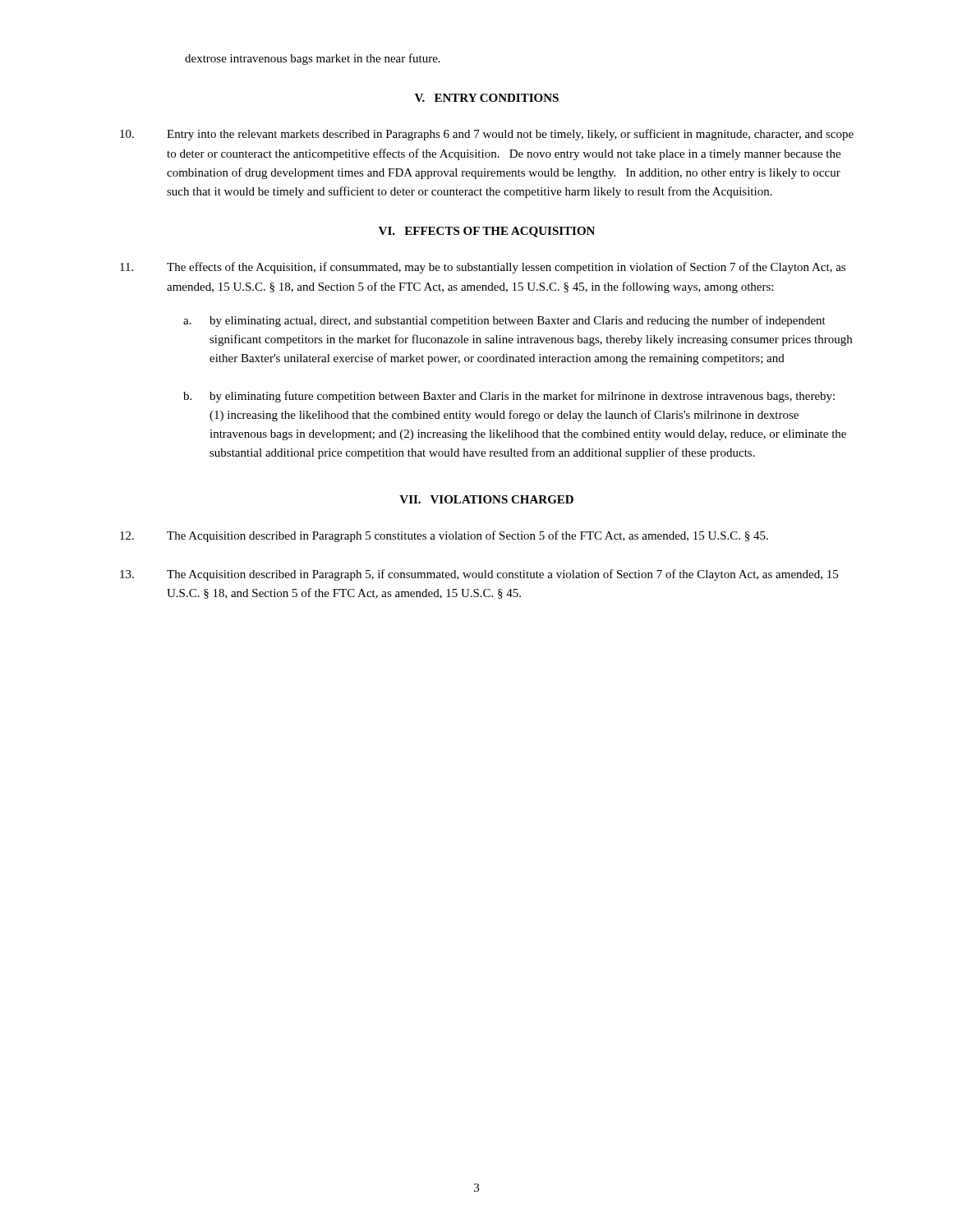953x1232 pixels.
Task: Select the passage starting "11. The effects of the Acquisition,"
Action: coord(487,365)
